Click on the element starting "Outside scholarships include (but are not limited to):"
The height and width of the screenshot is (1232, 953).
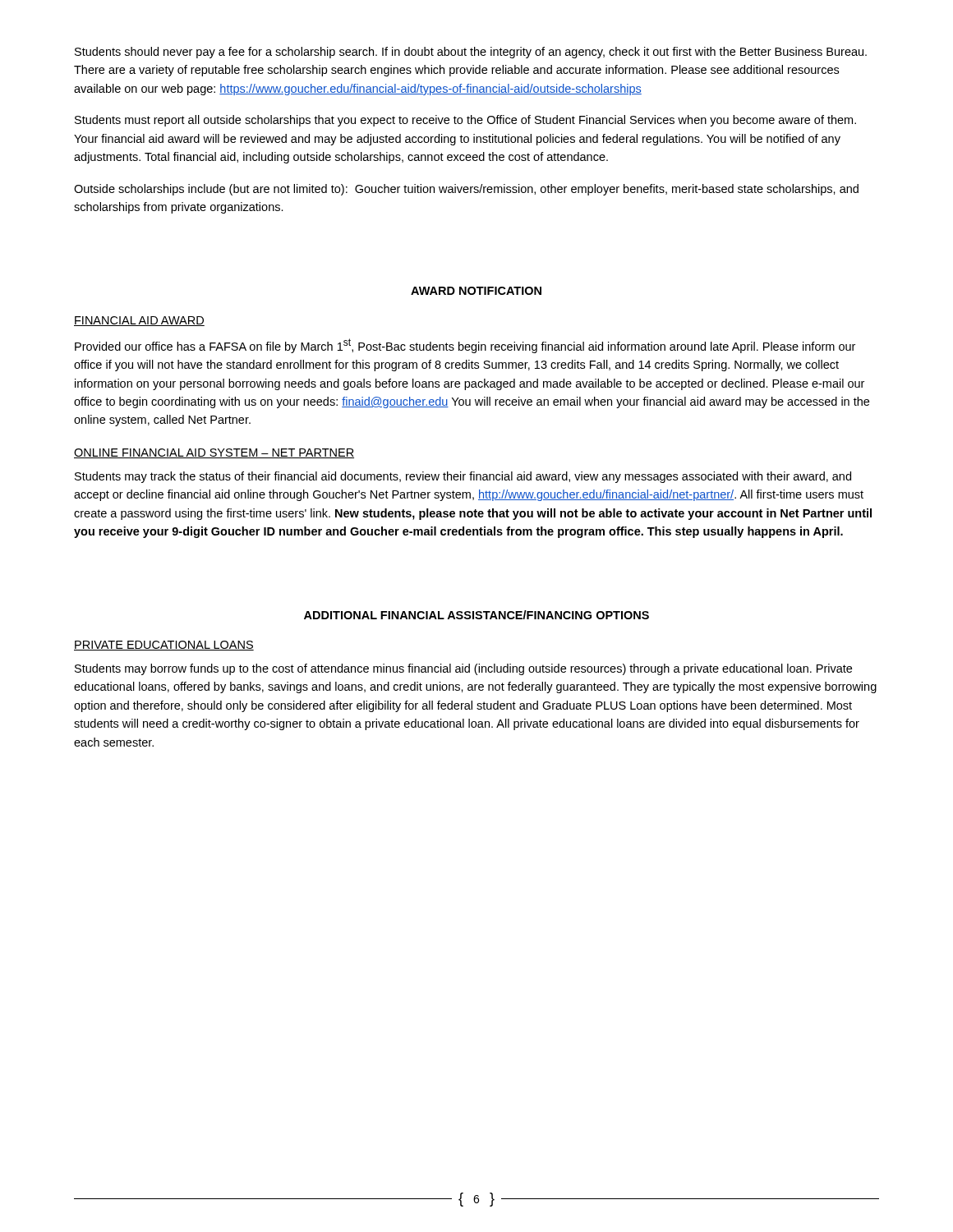[467, 198]
